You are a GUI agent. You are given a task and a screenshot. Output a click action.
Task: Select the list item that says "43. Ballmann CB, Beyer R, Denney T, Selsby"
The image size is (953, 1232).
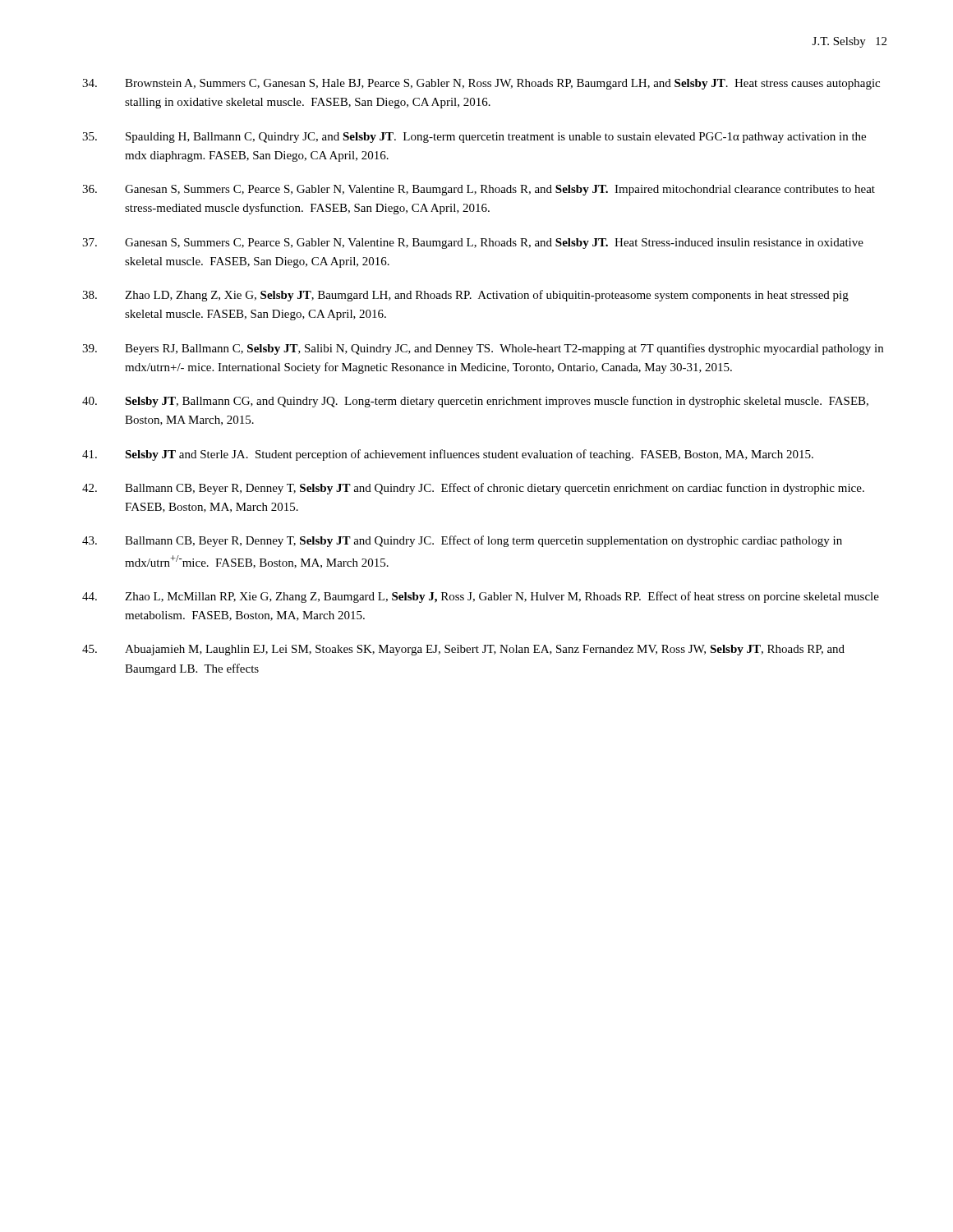(485, 552)
